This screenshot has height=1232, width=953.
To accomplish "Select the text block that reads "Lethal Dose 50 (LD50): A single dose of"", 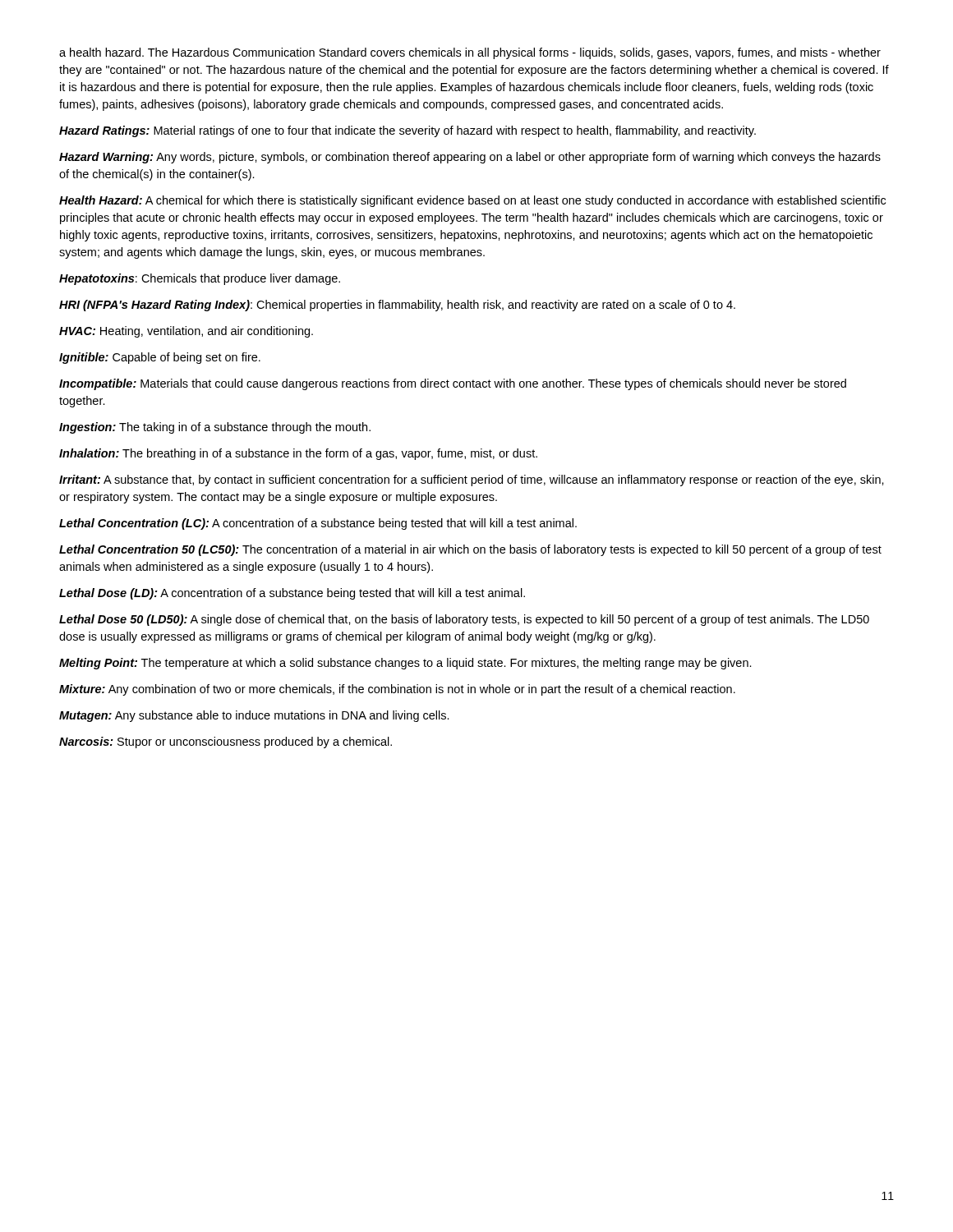I will pos(464,628).
